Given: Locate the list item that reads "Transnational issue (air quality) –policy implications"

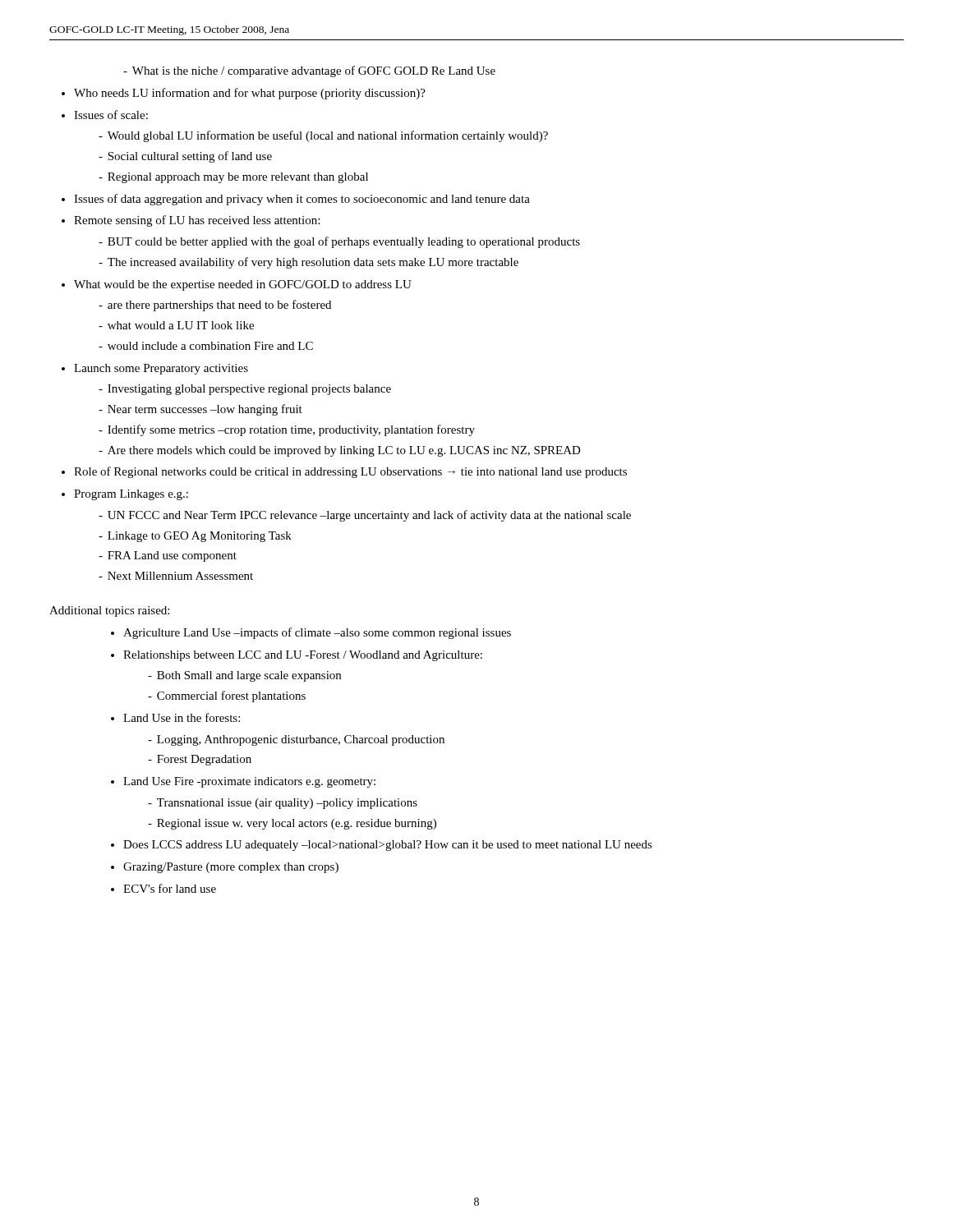Looking at the screenshot, I should pyautogui.click(x=287, y=802).
